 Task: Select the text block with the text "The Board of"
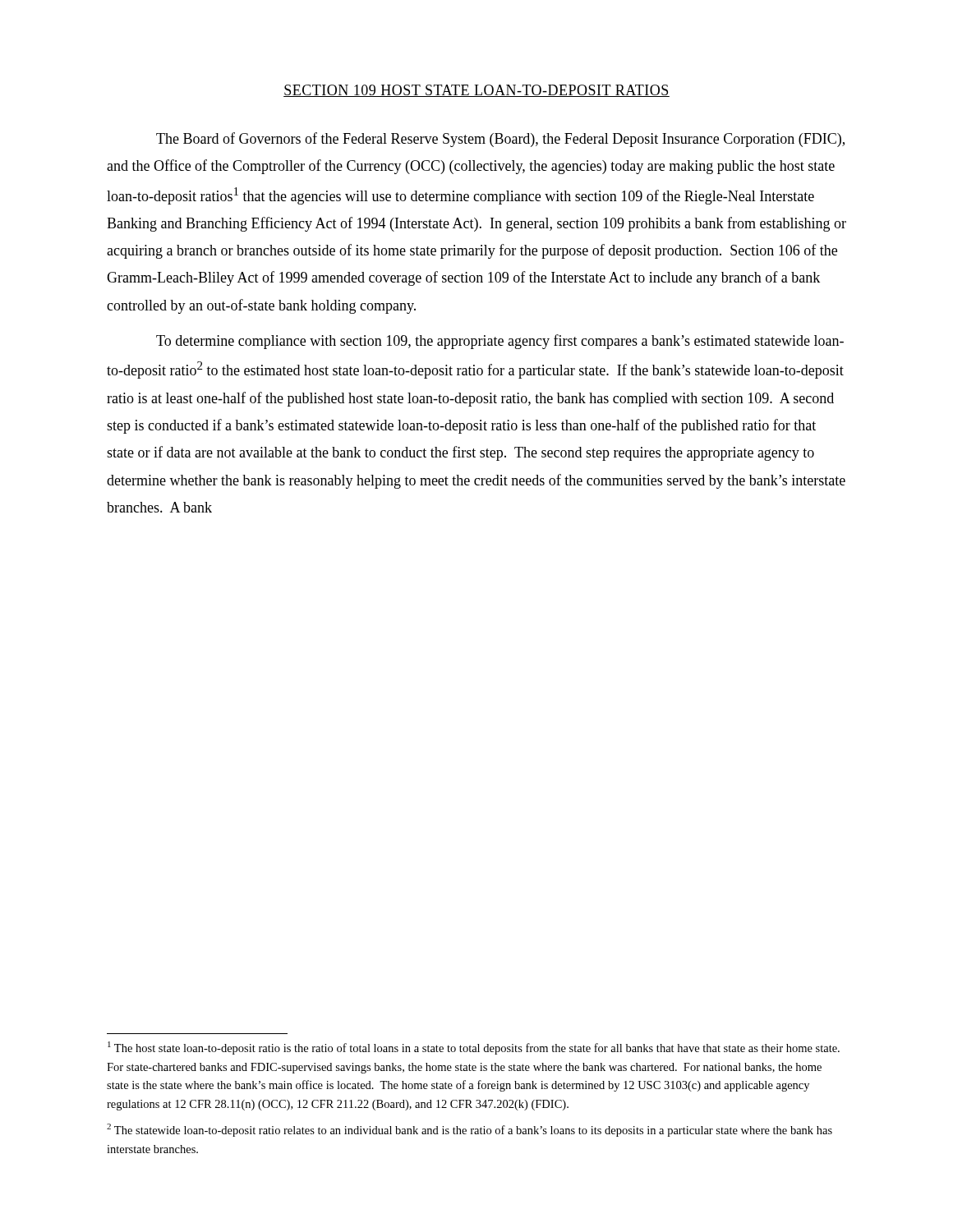coord(476,223)
